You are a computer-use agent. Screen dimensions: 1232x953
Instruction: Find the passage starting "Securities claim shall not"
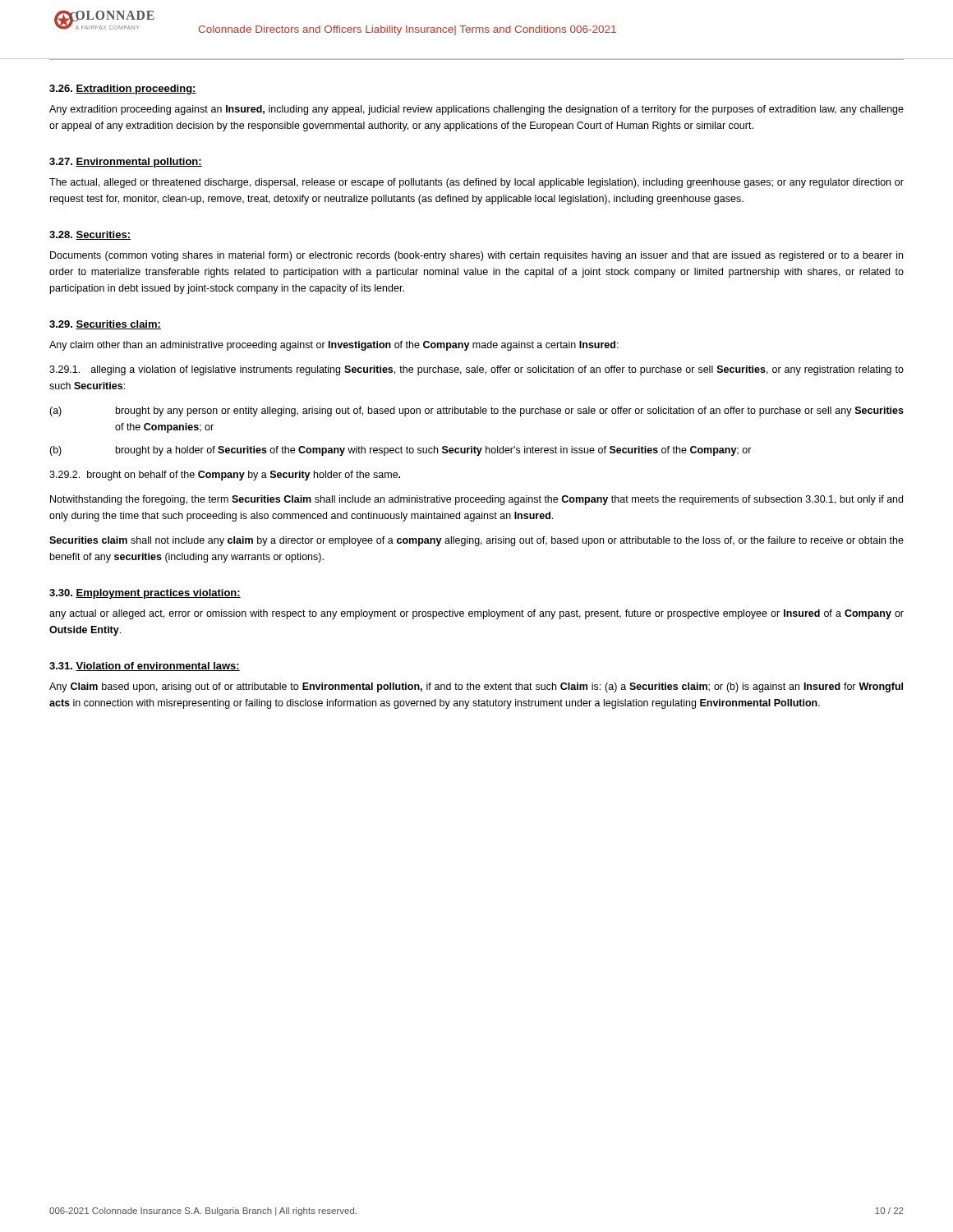pyautogui.click(x=476, y=549)
